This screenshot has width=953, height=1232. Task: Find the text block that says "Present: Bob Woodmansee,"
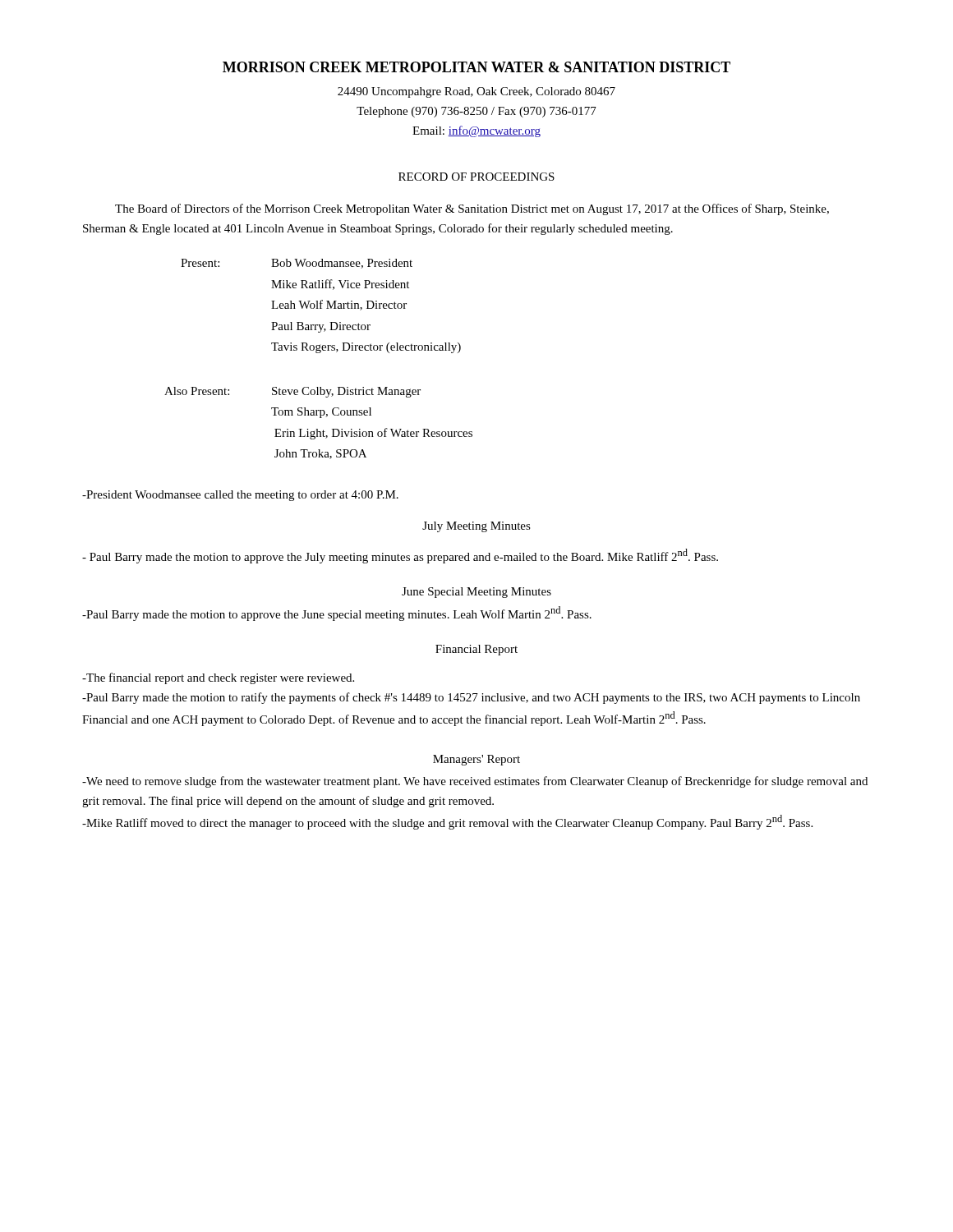click(321, 305)
